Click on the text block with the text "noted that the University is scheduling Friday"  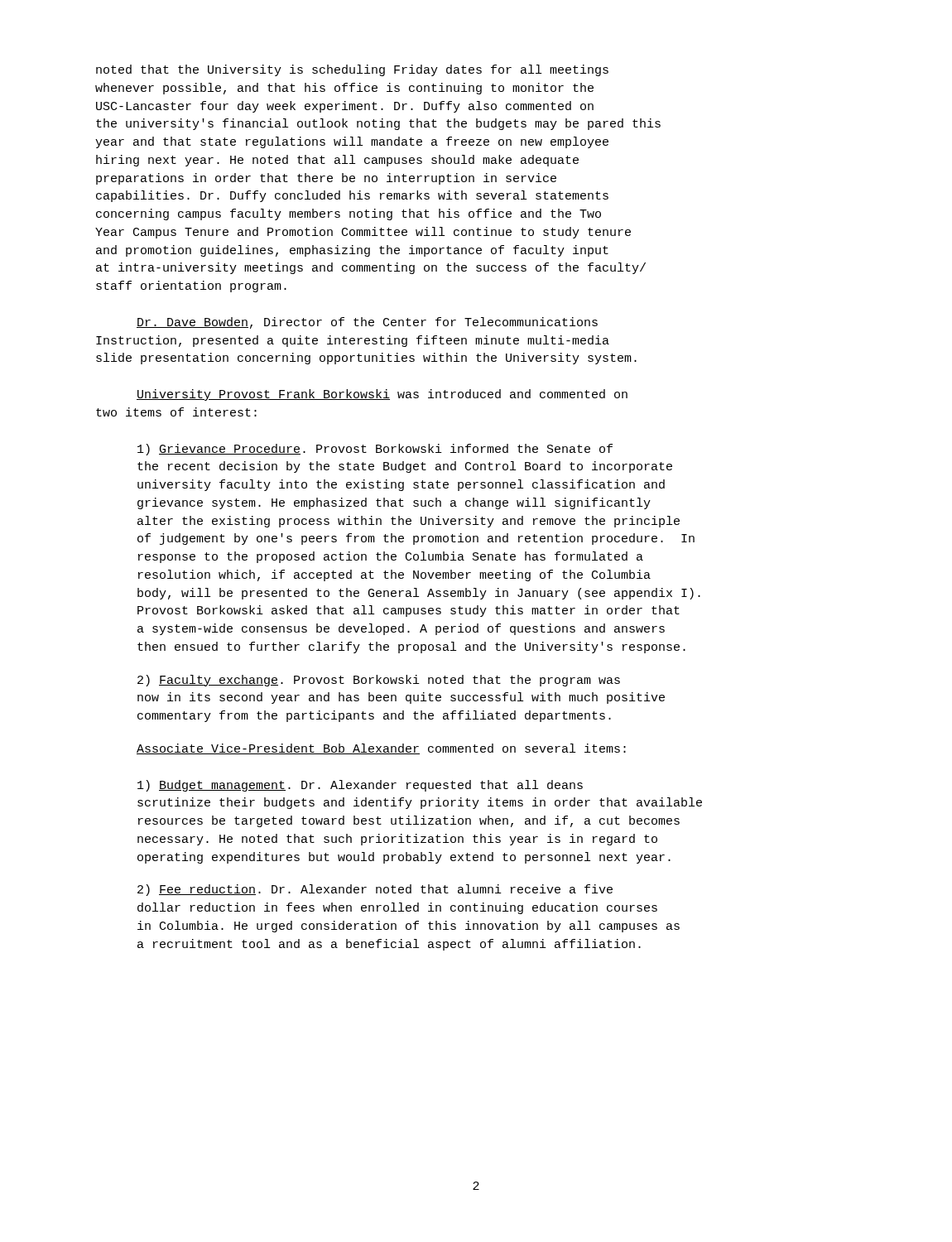378,179
